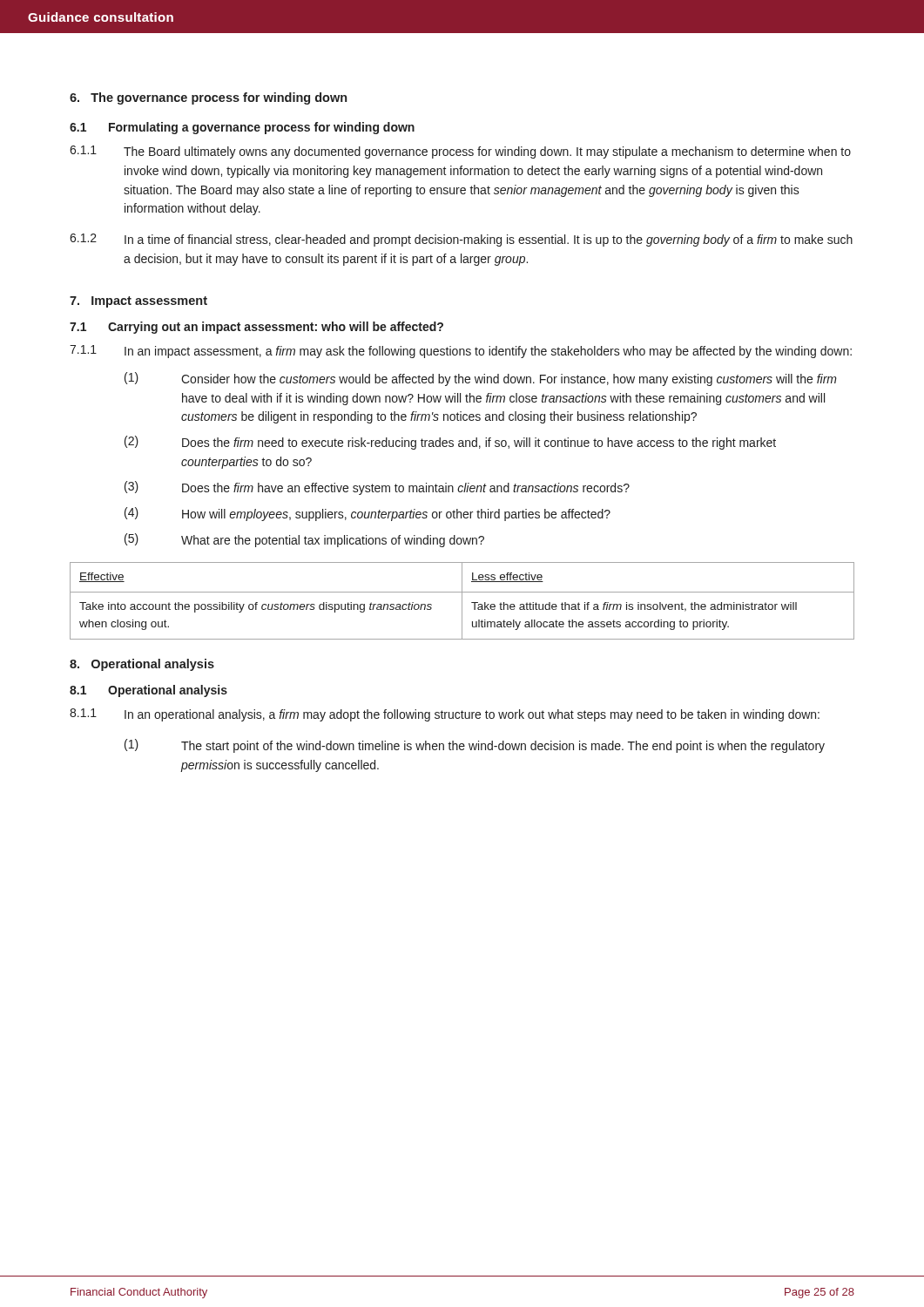
Task: Navigate to the text starting "(1) Consider how"
Action: pos(489,399)
